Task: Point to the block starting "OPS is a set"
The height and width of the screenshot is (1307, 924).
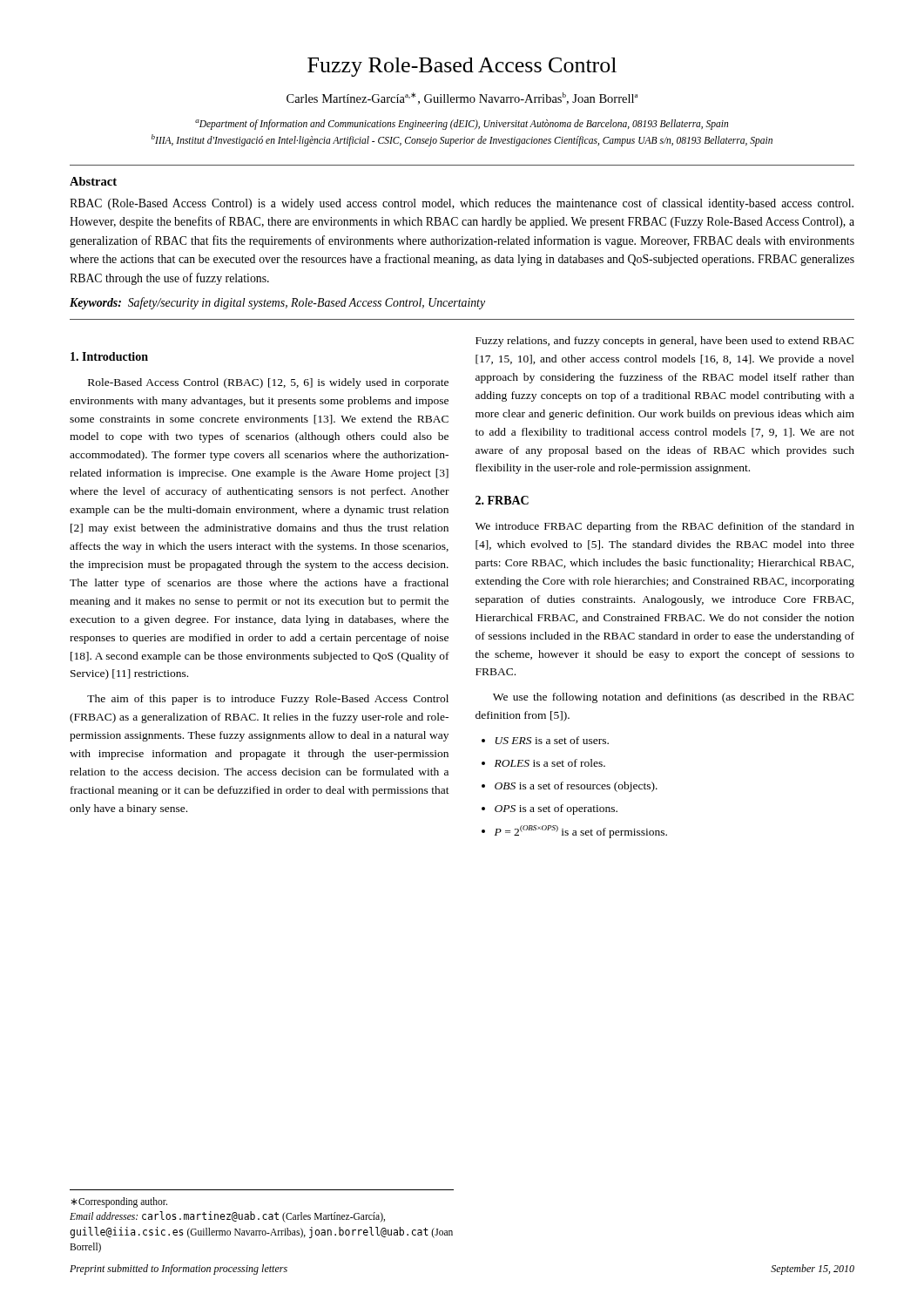Action: tap(556, 808)
